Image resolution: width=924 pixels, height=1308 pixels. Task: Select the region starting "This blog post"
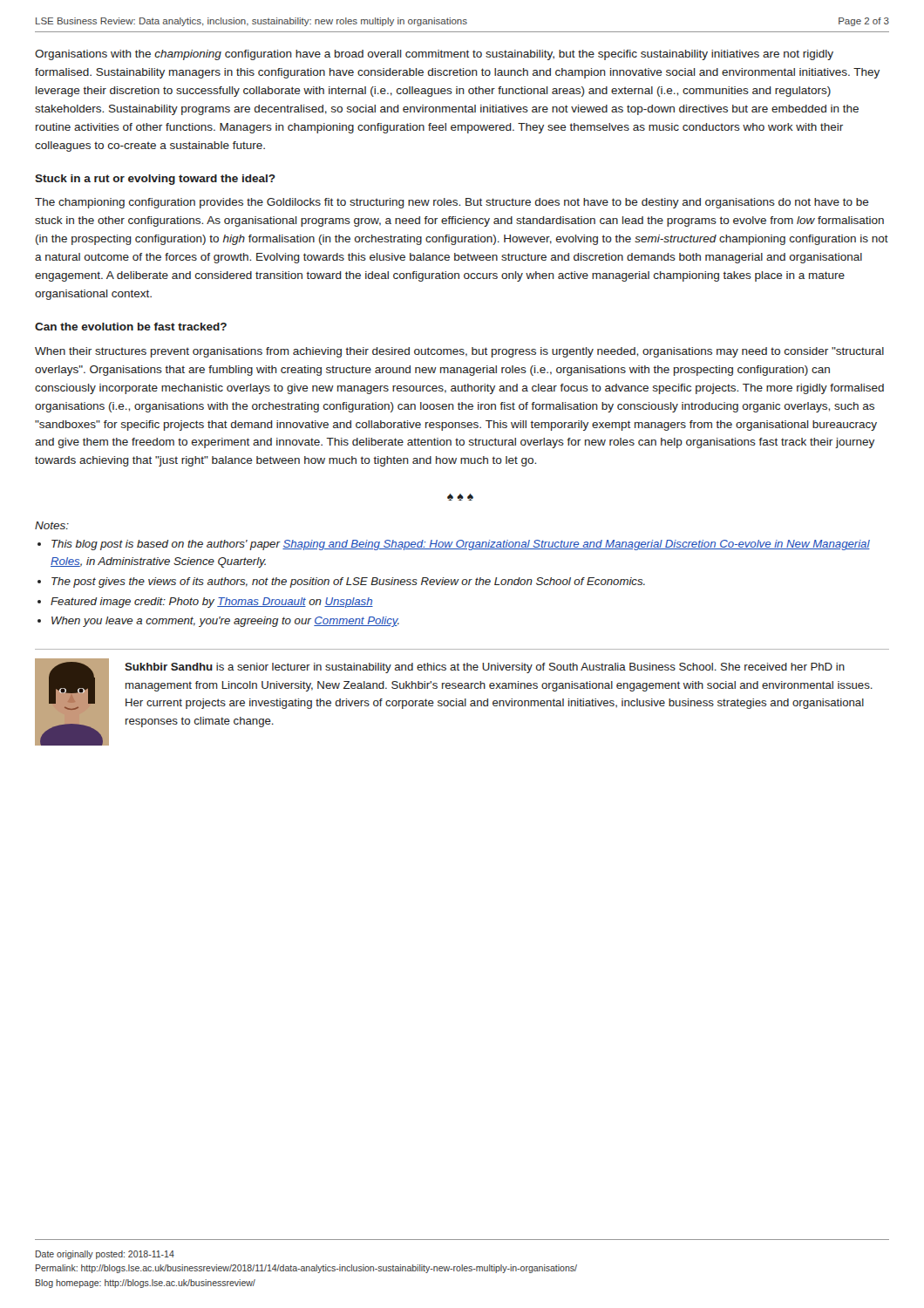click(460, 553)
